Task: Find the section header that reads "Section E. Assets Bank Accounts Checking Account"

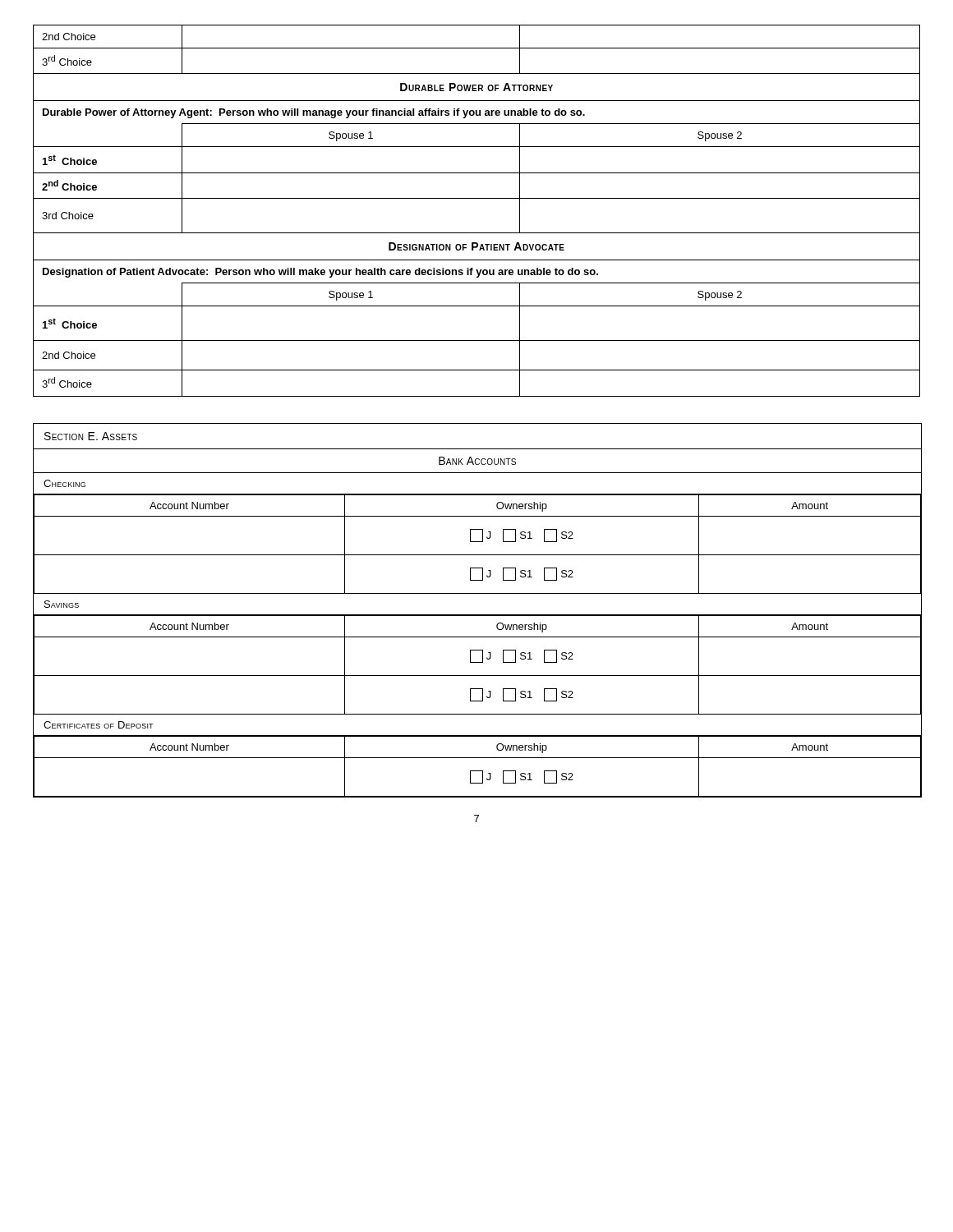Action: (x=476, y=610)
